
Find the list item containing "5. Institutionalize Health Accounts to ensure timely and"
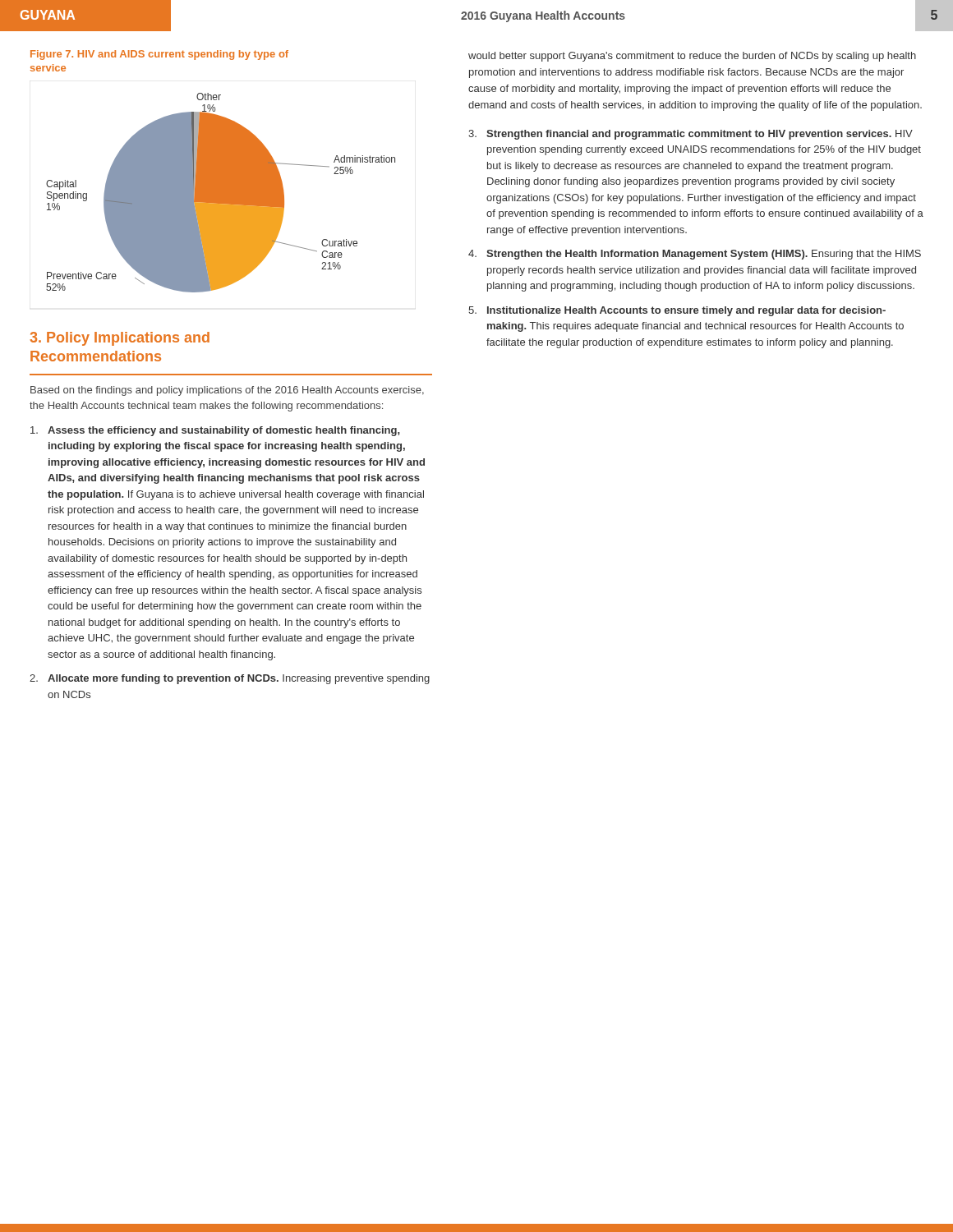click(696, 326)
